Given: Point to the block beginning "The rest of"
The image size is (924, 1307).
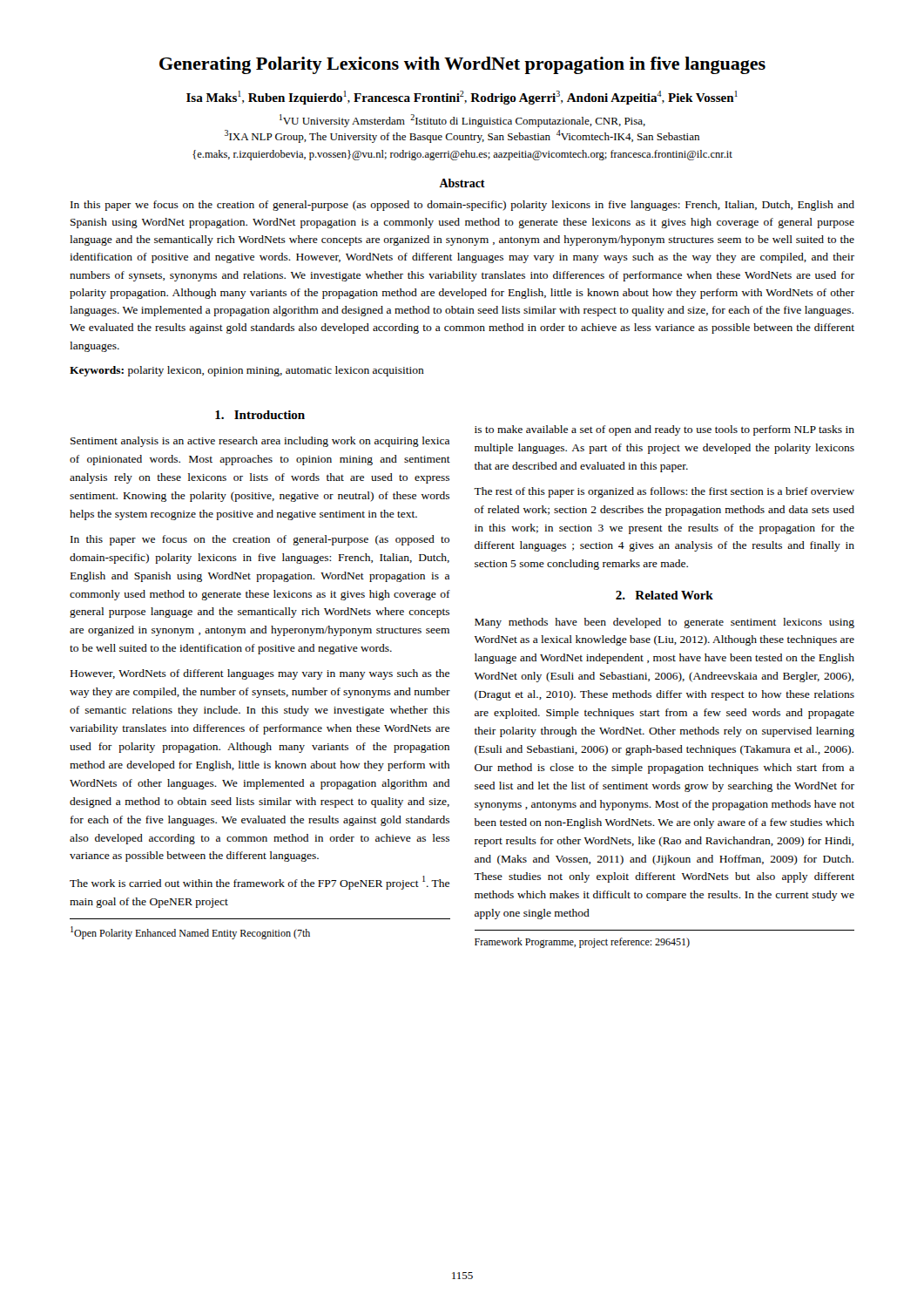Looking at the screenshot, I should pos(664,527).
